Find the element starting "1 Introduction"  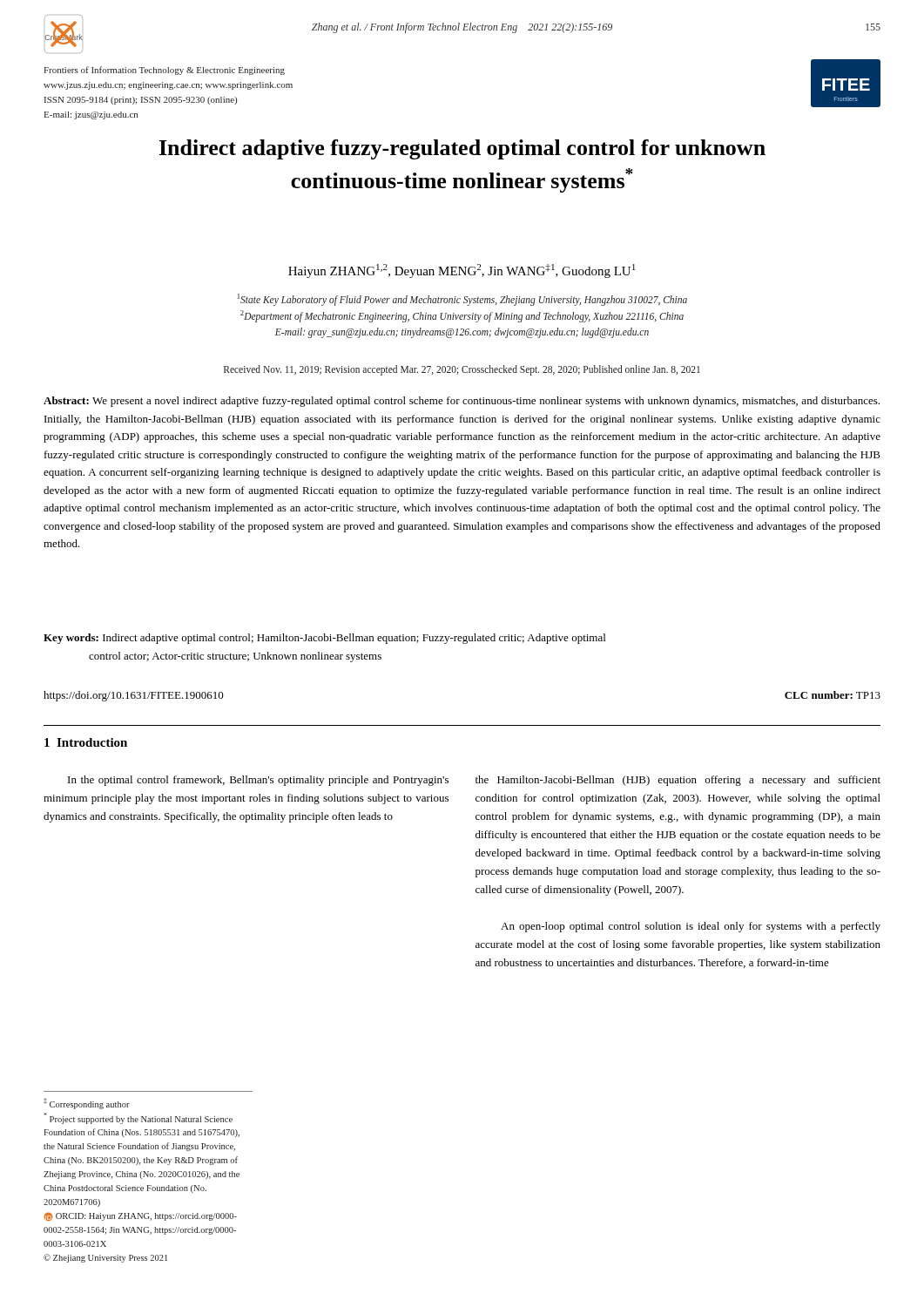point(86,742)
